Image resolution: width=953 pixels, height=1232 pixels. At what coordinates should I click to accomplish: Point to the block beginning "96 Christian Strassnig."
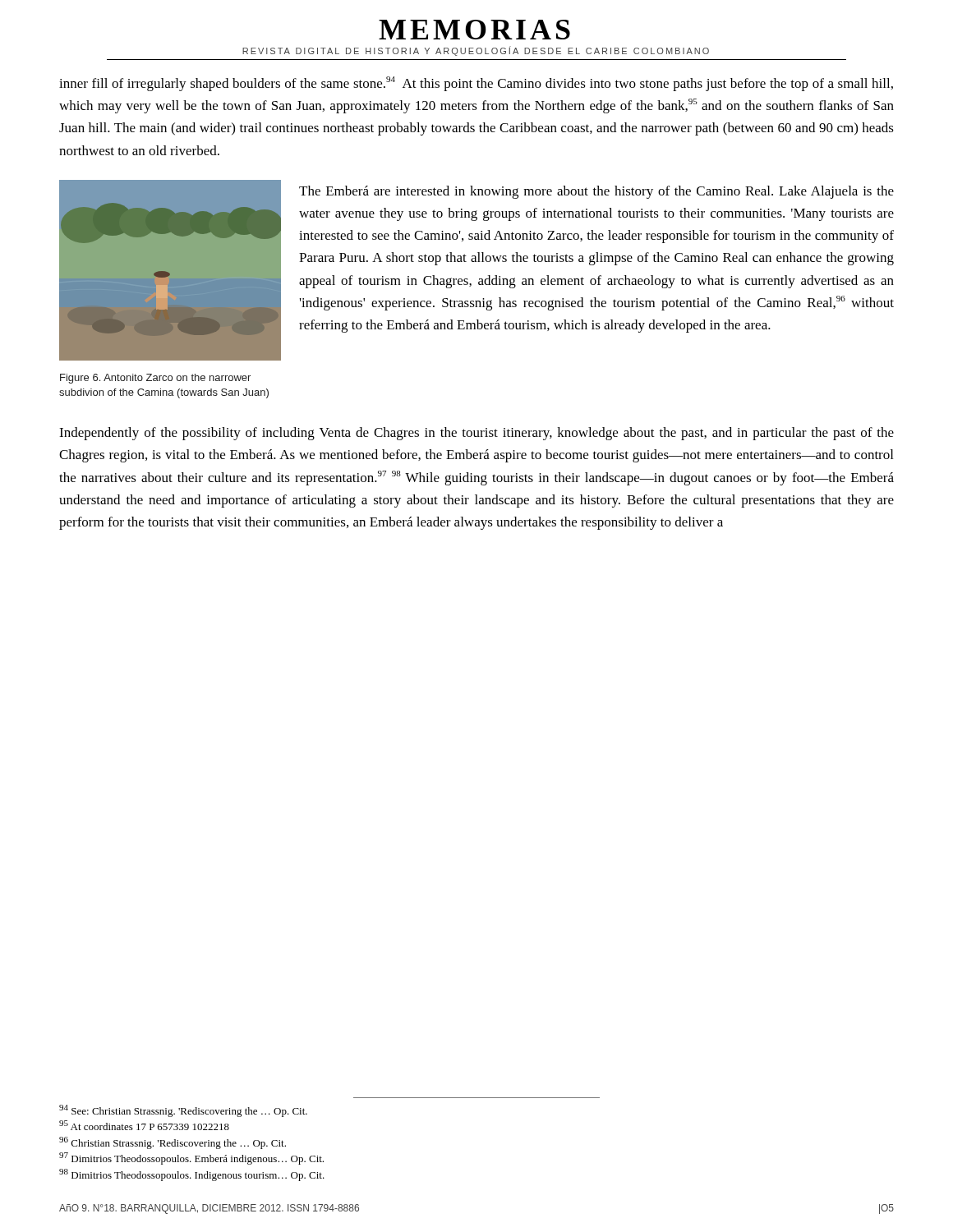click(173, 1142)
